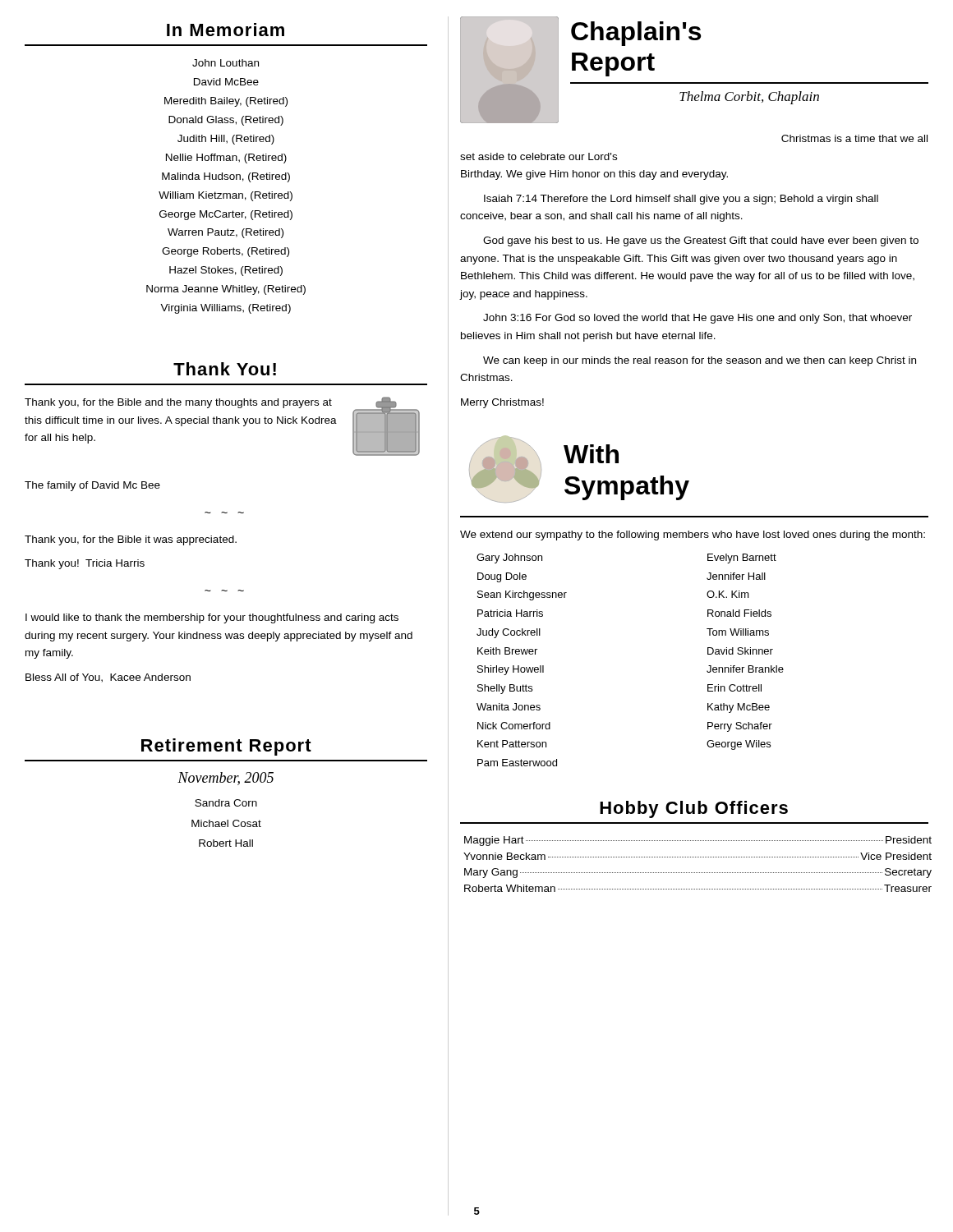The width and height of the screenshot is (953, 1232).
Task: Click the passage that begins "John Louthan David McBee Meredith Bailey,"
Action: point(226,185)
